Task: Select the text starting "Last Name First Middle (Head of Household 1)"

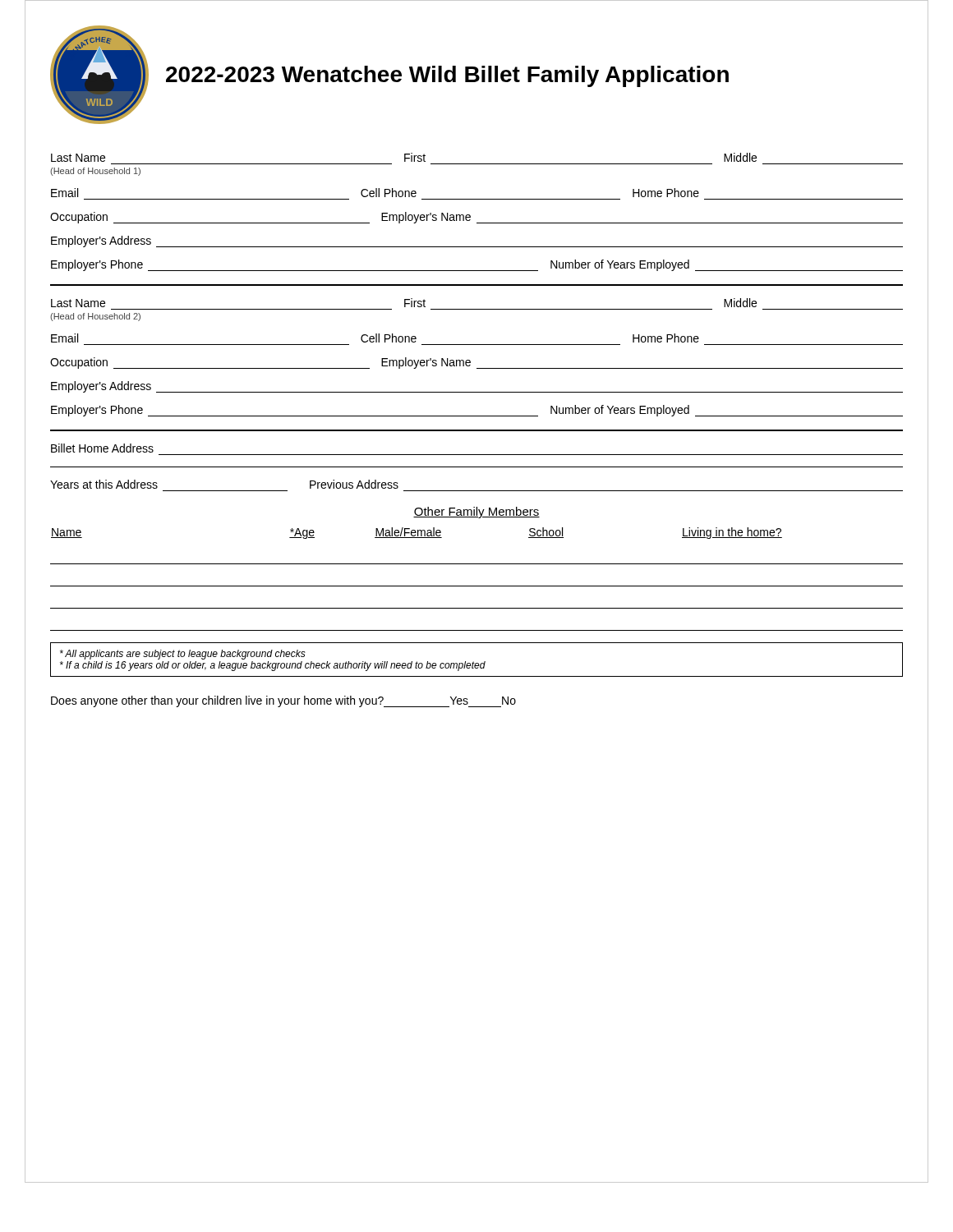Action: 476,162
